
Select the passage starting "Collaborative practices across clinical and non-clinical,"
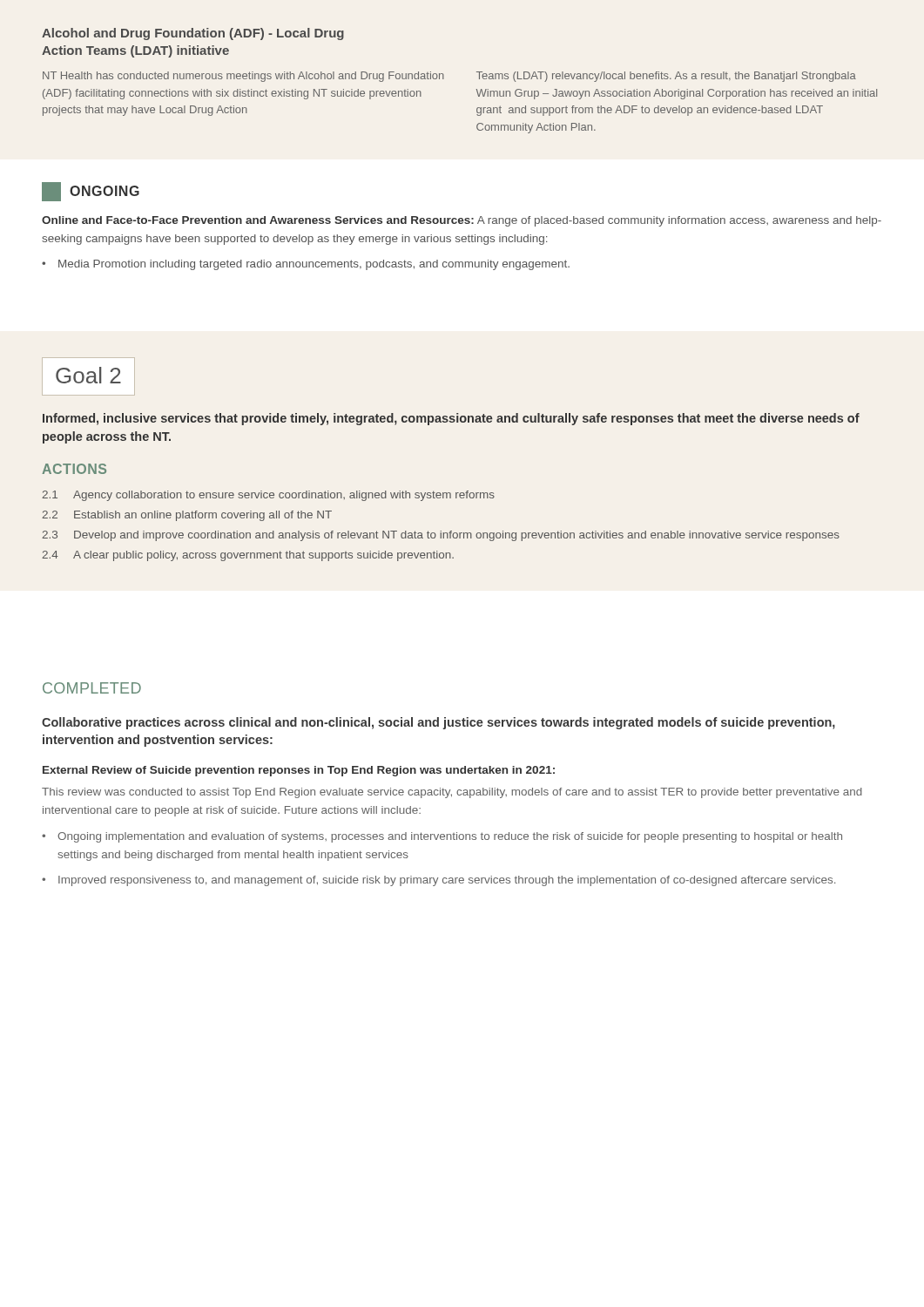pos(439,731)
